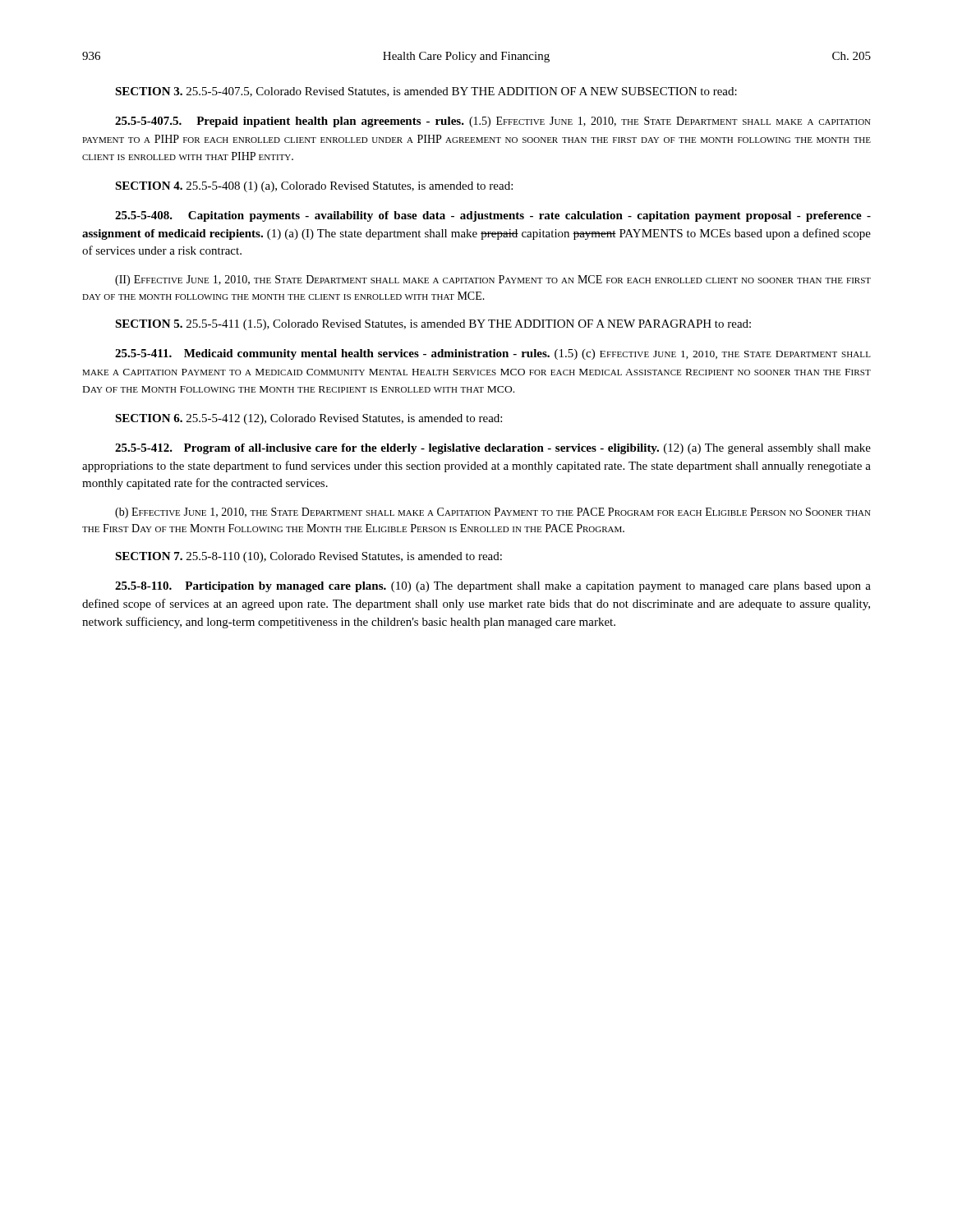Locate the text block that says "5-5-411. Medicaid community mental"
Screen dimensions: 1232x953
pyautogui.click(x=476, y=371)
